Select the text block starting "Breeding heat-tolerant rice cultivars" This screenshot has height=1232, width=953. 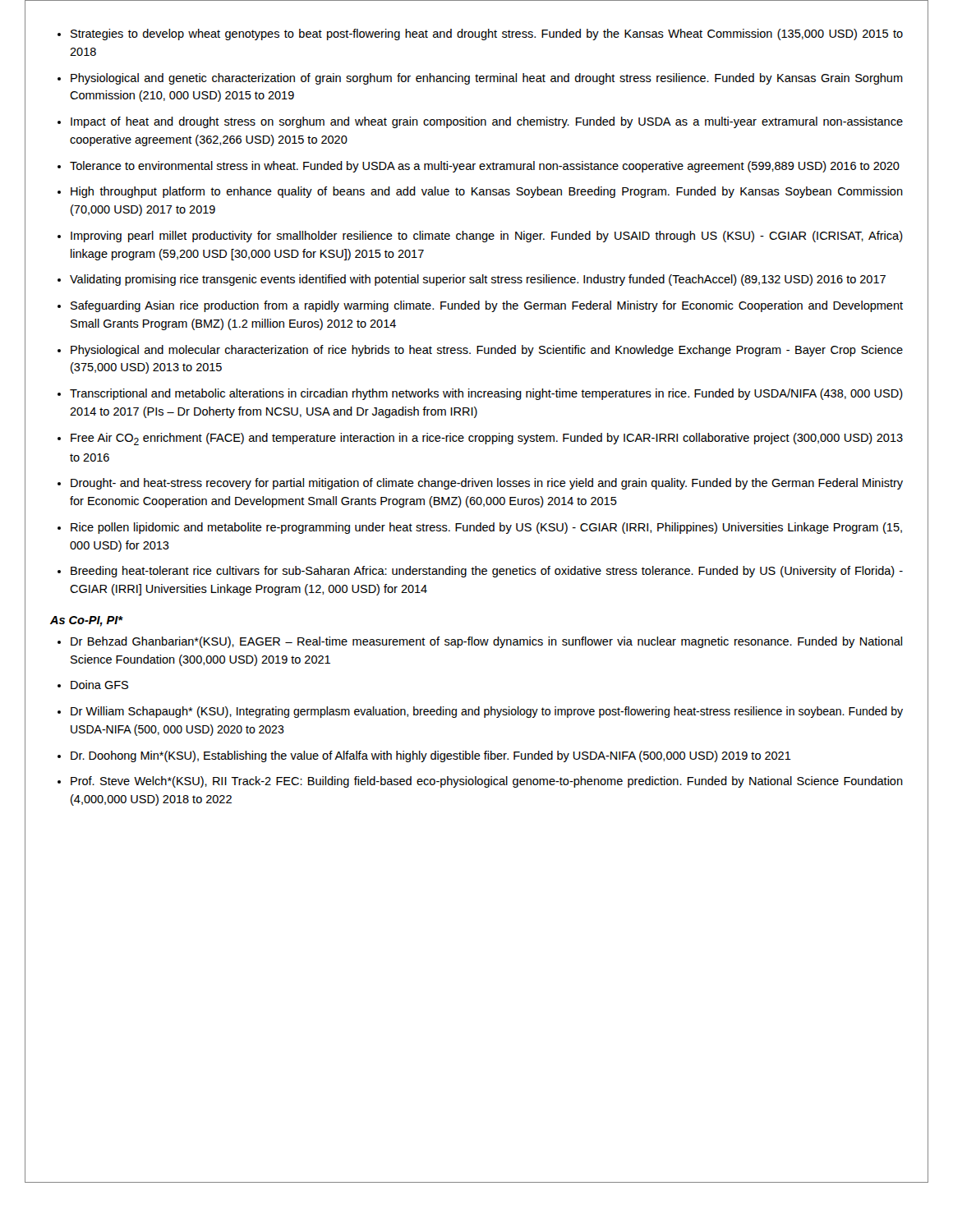(x=486, y=581)
